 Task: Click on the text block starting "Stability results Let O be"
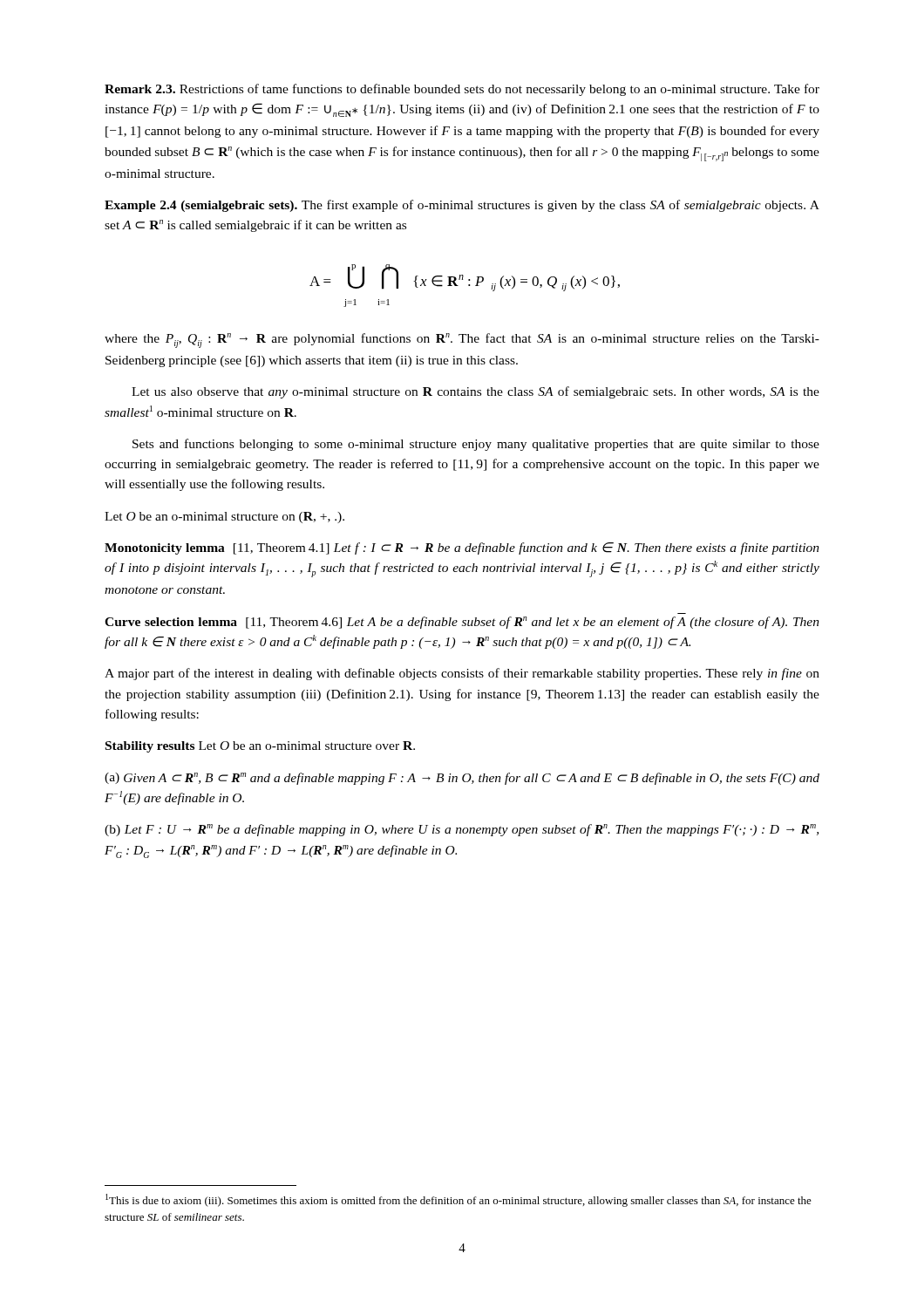tap(260, 747)
